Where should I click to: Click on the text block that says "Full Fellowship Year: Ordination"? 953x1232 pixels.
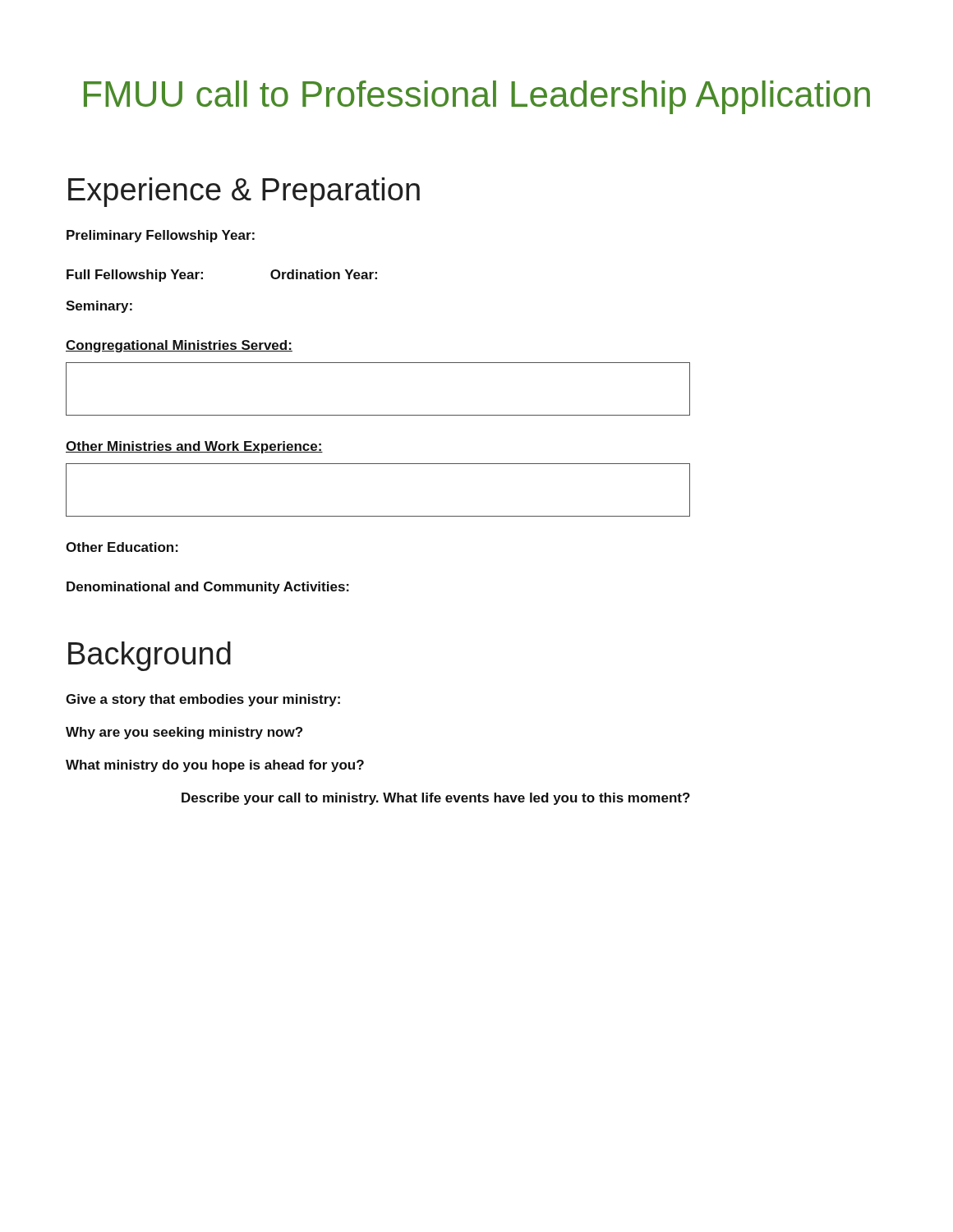132,276
